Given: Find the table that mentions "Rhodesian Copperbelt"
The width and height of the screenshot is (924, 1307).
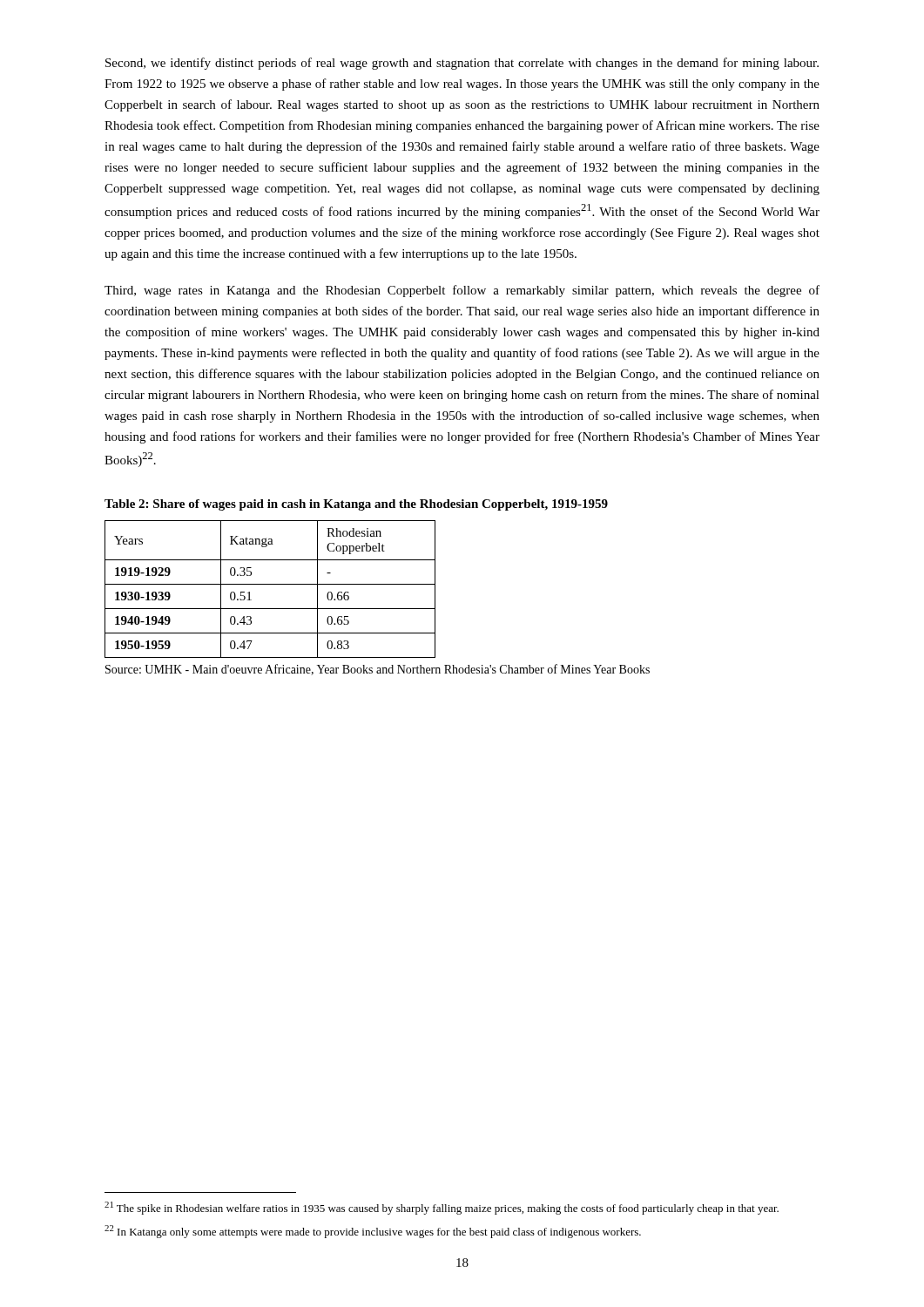Looking at the screenshot, I should pyautogui.click(x=462, y=589).
